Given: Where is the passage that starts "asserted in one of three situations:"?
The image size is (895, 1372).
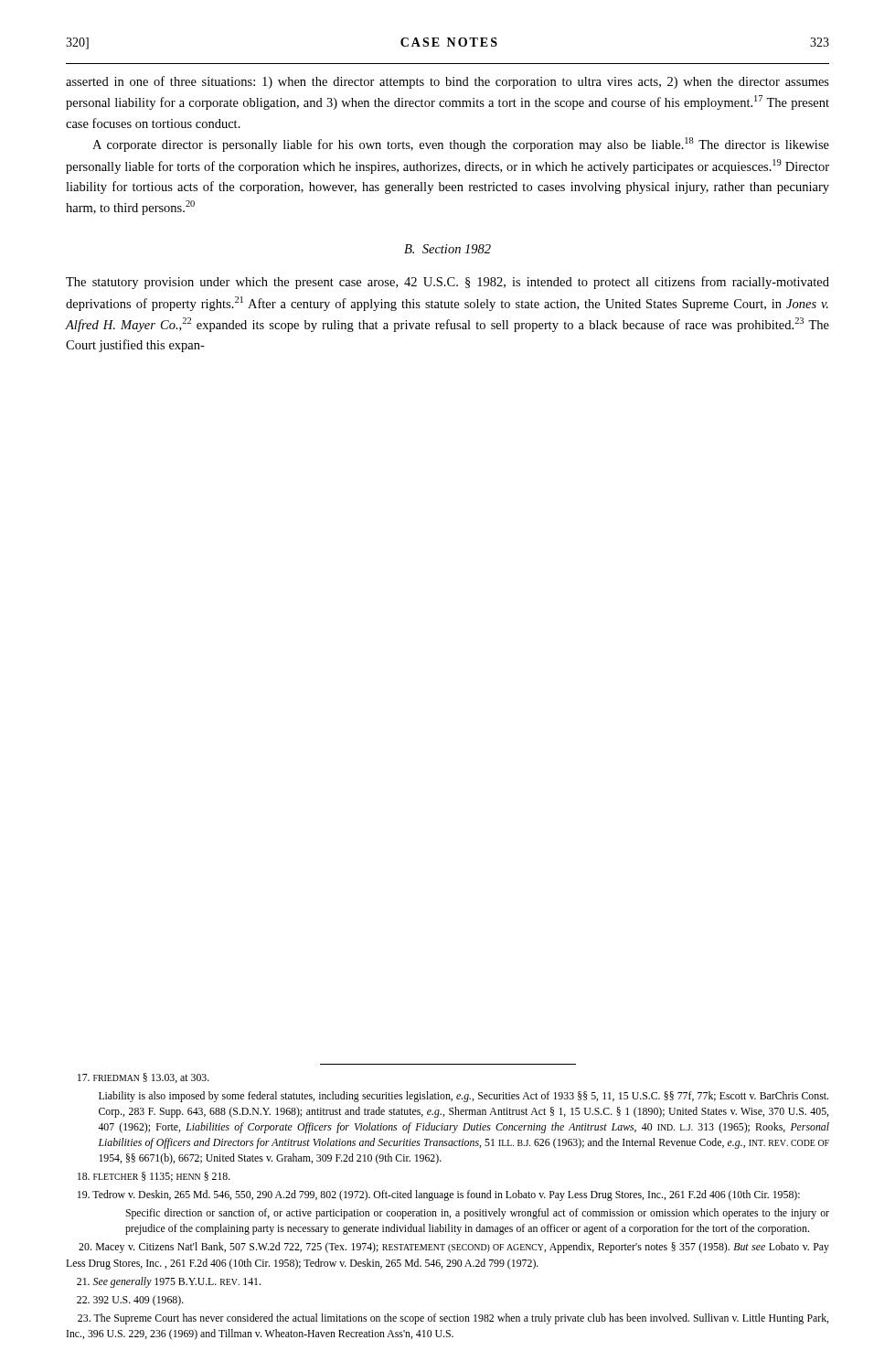Looking at the screenshot, I should [448, 145].
